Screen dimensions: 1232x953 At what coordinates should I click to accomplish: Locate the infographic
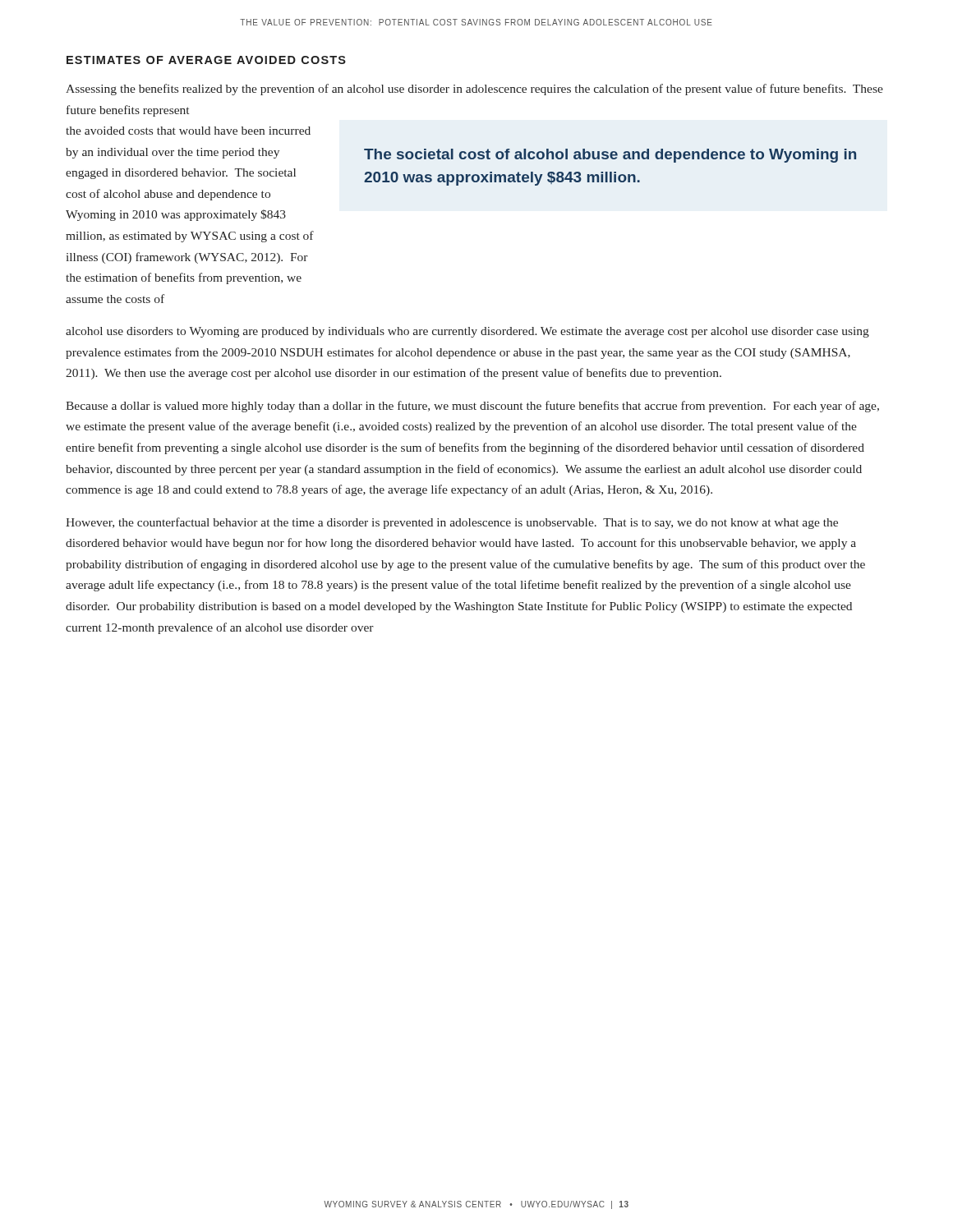613,166
